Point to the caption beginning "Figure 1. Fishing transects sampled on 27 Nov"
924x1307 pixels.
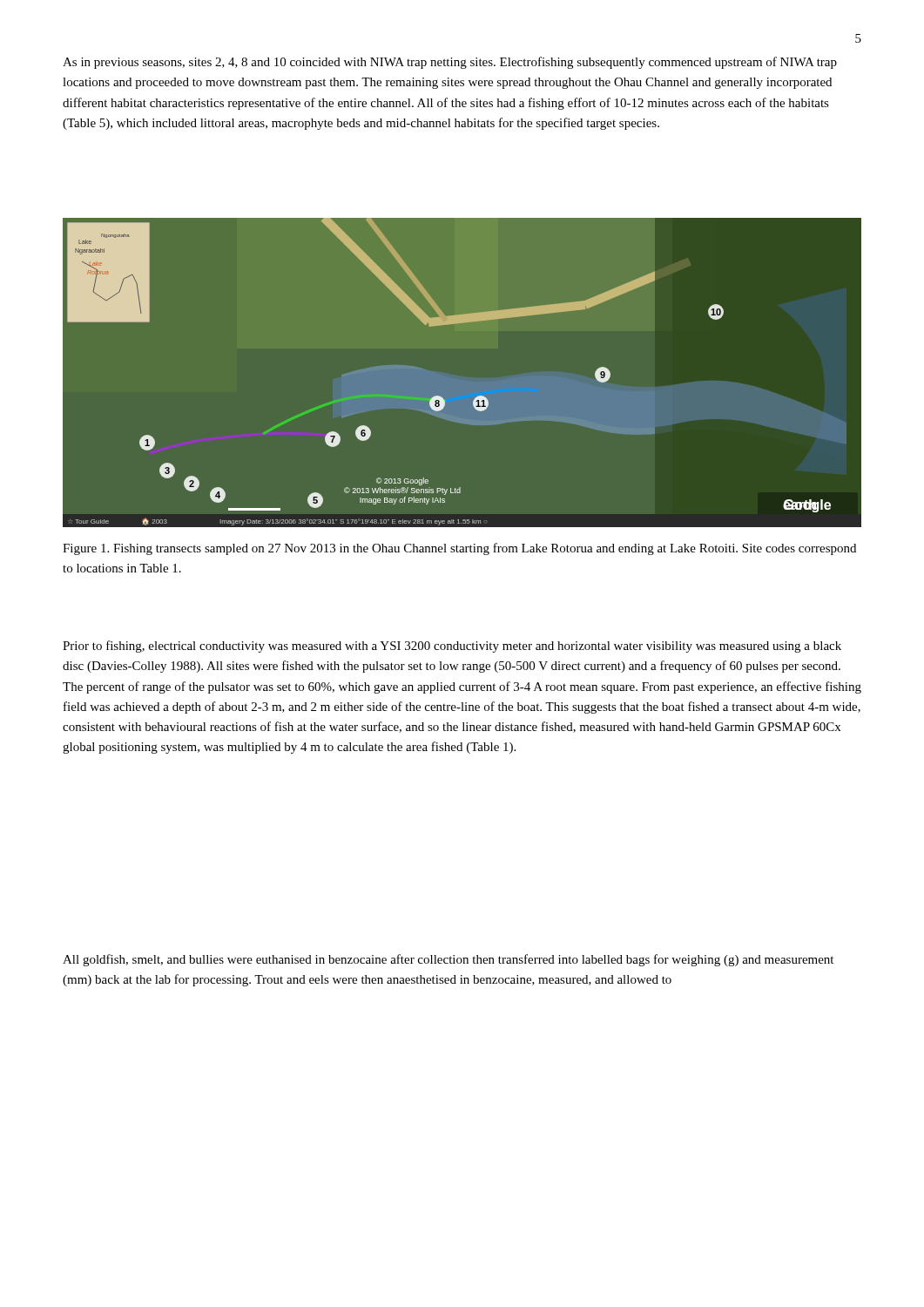(x=460, y=558)
